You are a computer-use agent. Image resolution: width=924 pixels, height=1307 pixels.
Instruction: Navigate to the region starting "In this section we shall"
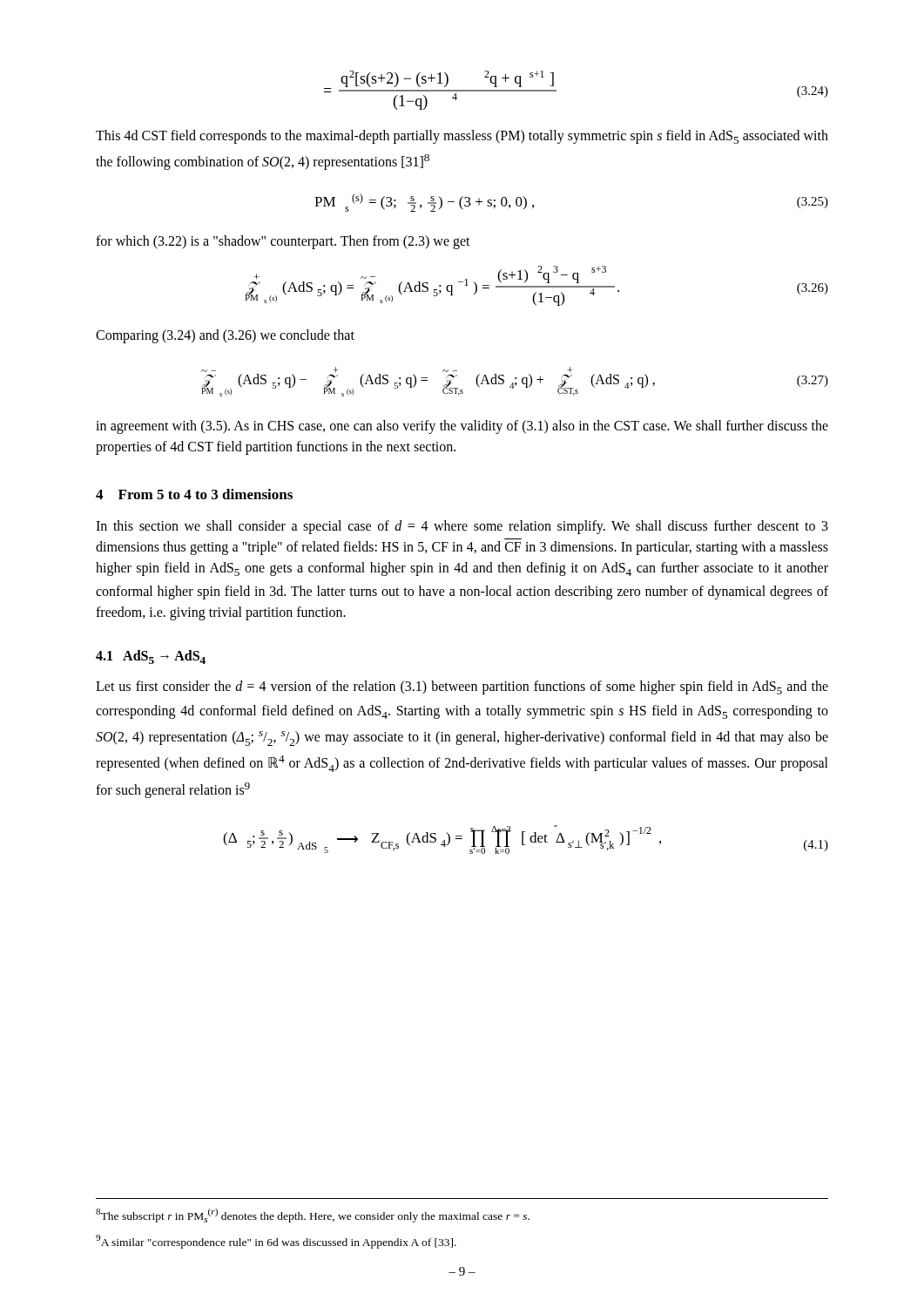point(462,569)
